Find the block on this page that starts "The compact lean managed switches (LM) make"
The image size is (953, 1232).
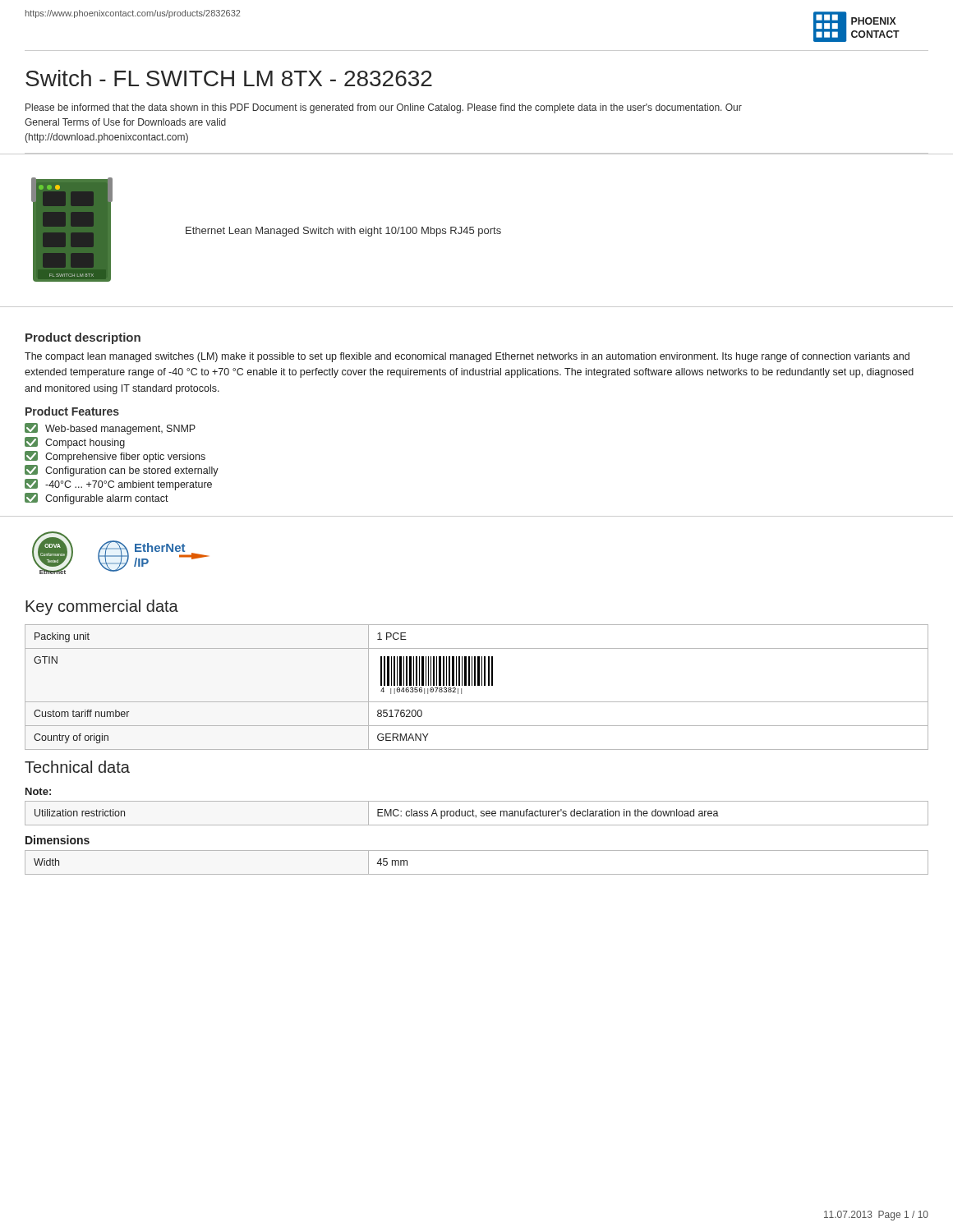469,372
